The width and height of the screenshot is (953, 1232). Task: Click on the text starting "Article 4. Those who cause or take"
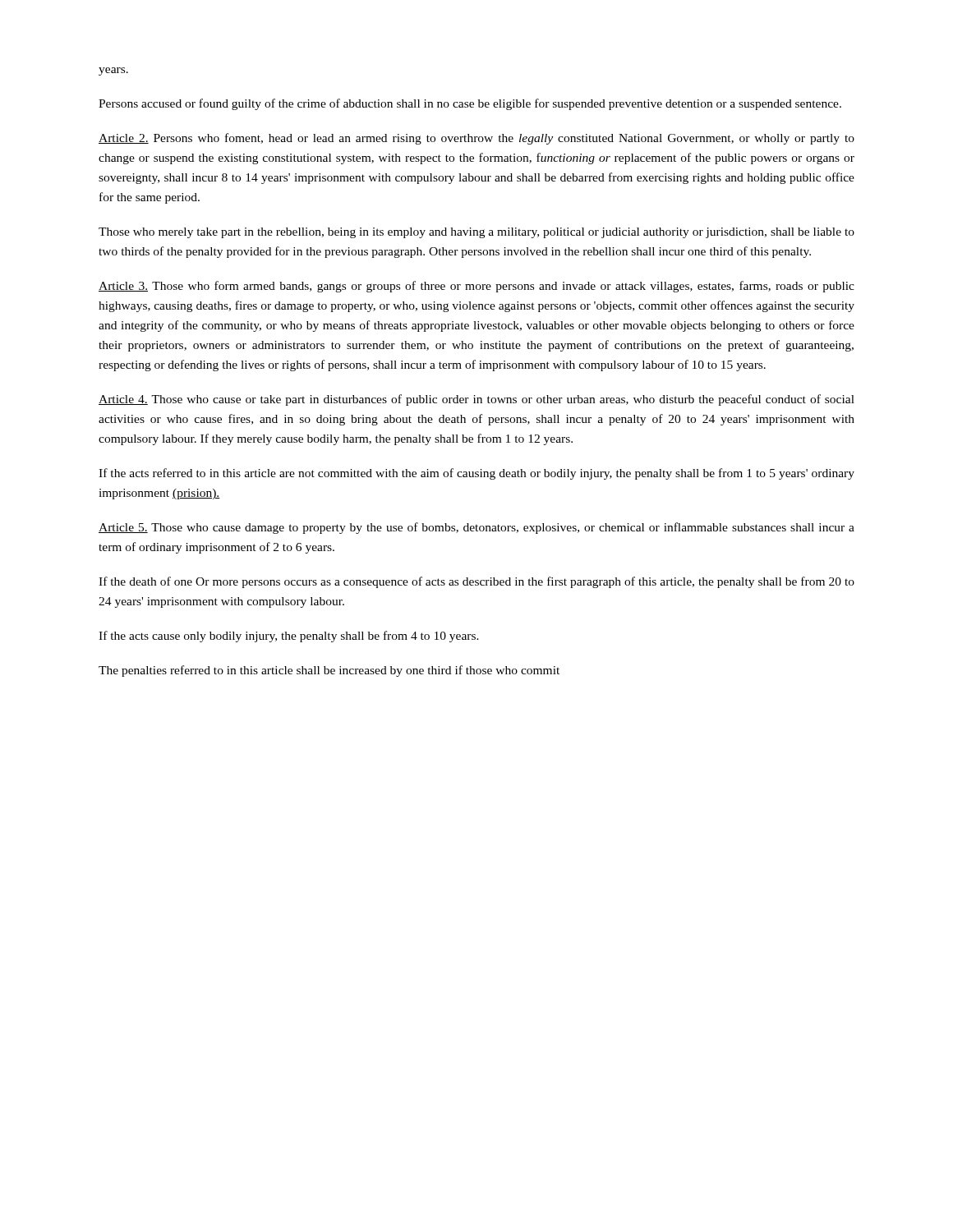coord(476,419)
